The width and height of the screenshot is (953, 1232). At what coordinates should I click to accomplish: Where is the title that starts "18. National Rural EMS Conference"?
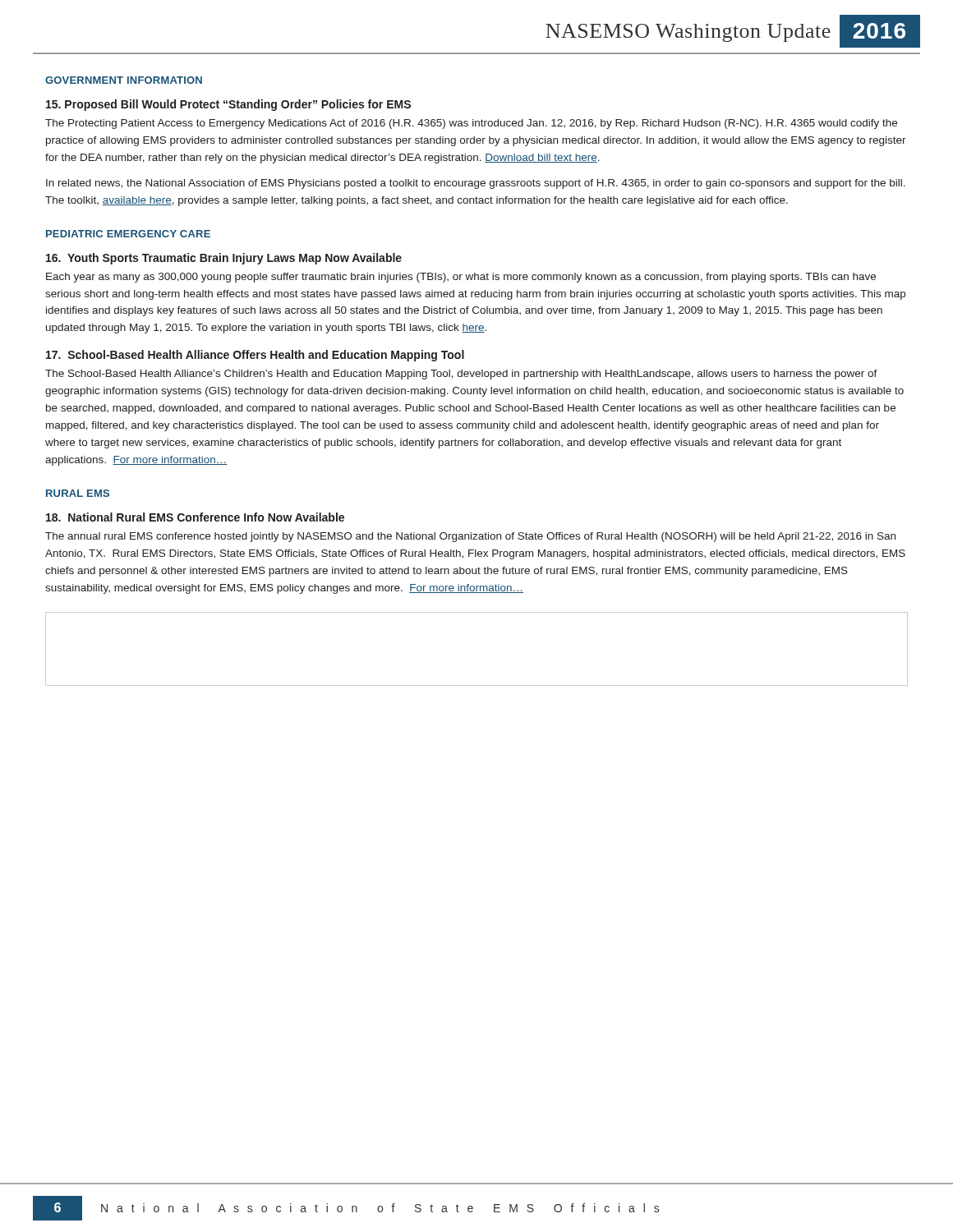pyautogui.click(x=195, y=517)
